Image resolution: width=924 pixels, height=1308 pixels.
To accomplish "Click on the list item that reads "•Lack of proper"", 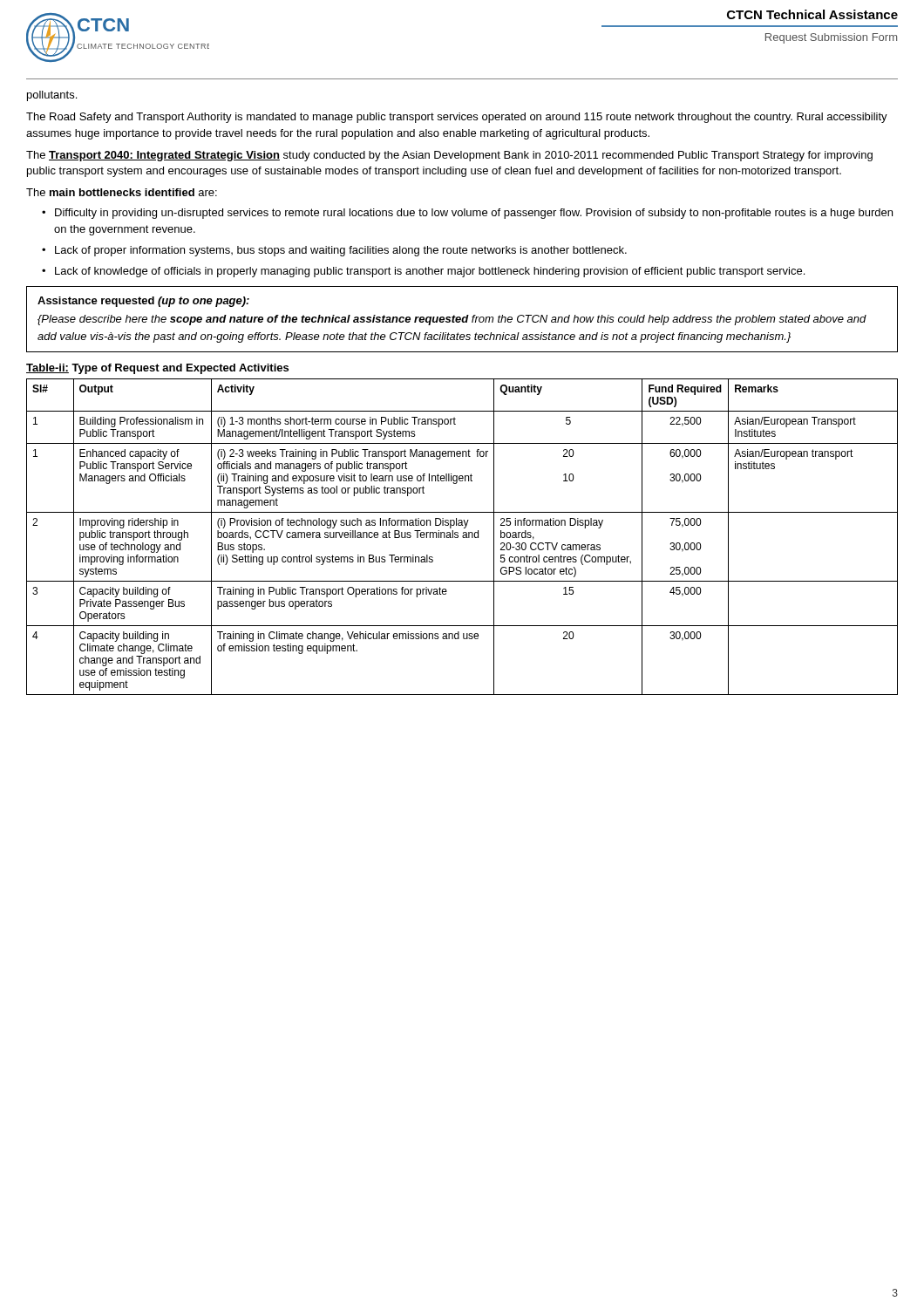I will tap(335, 250).
